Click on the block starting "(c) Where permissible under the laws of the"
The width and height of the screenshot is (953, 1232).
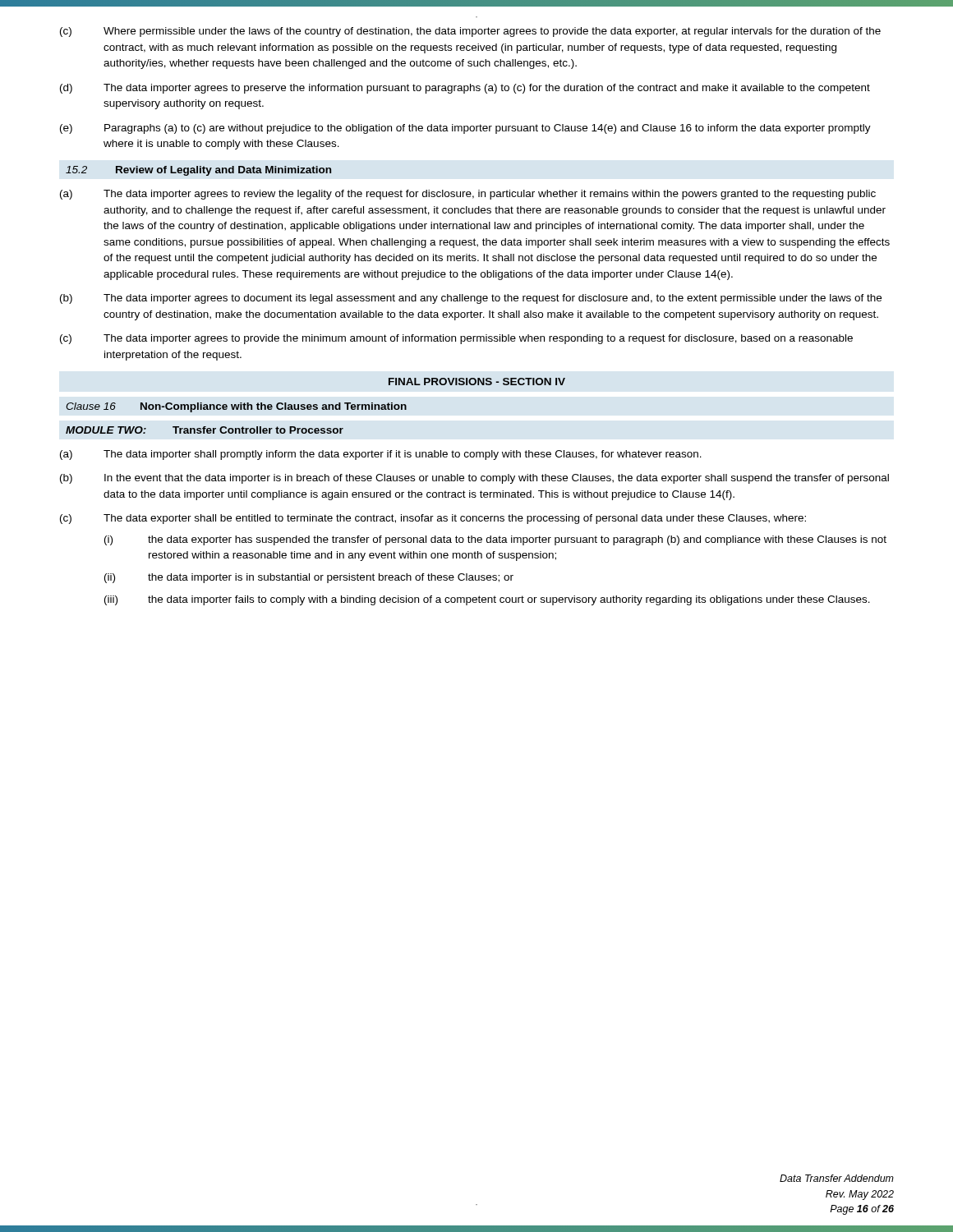click(x=476, y=47)
